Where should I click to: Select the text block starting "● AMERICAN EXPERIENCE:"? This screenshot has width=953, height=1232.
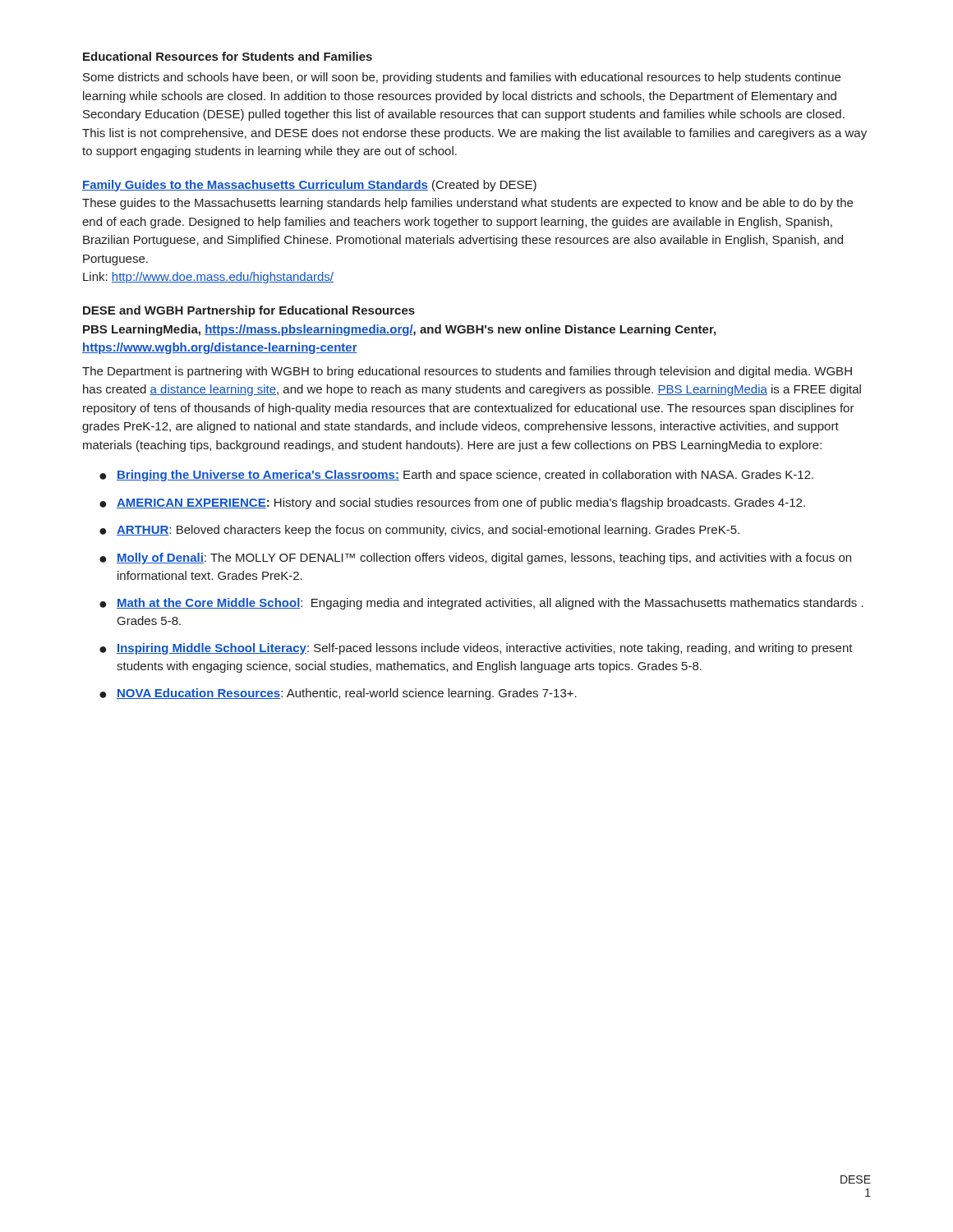point(452,503)
